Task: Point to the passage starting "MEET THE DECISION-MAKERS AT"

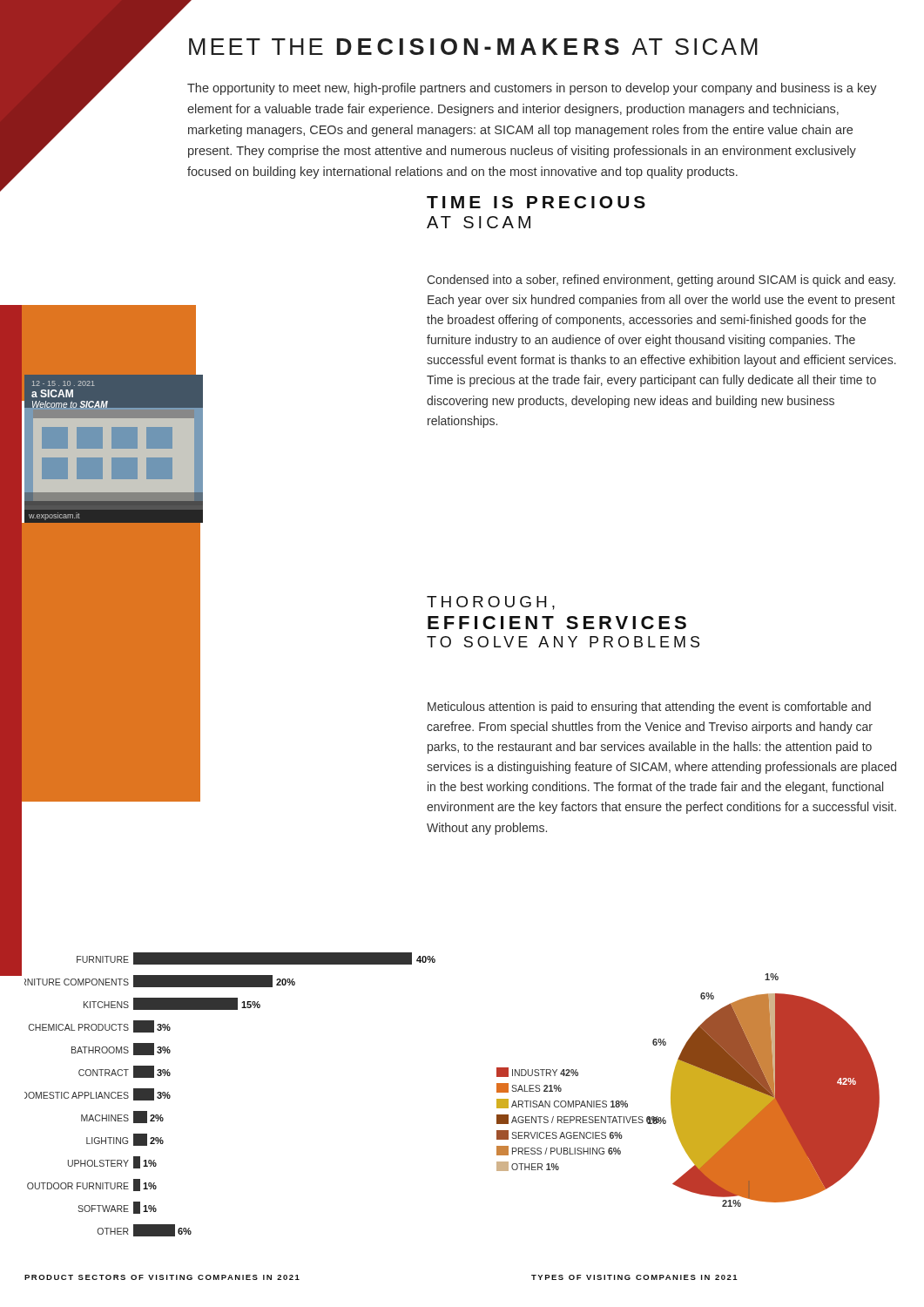Action: pyautogui.click(x=474, y=47)
